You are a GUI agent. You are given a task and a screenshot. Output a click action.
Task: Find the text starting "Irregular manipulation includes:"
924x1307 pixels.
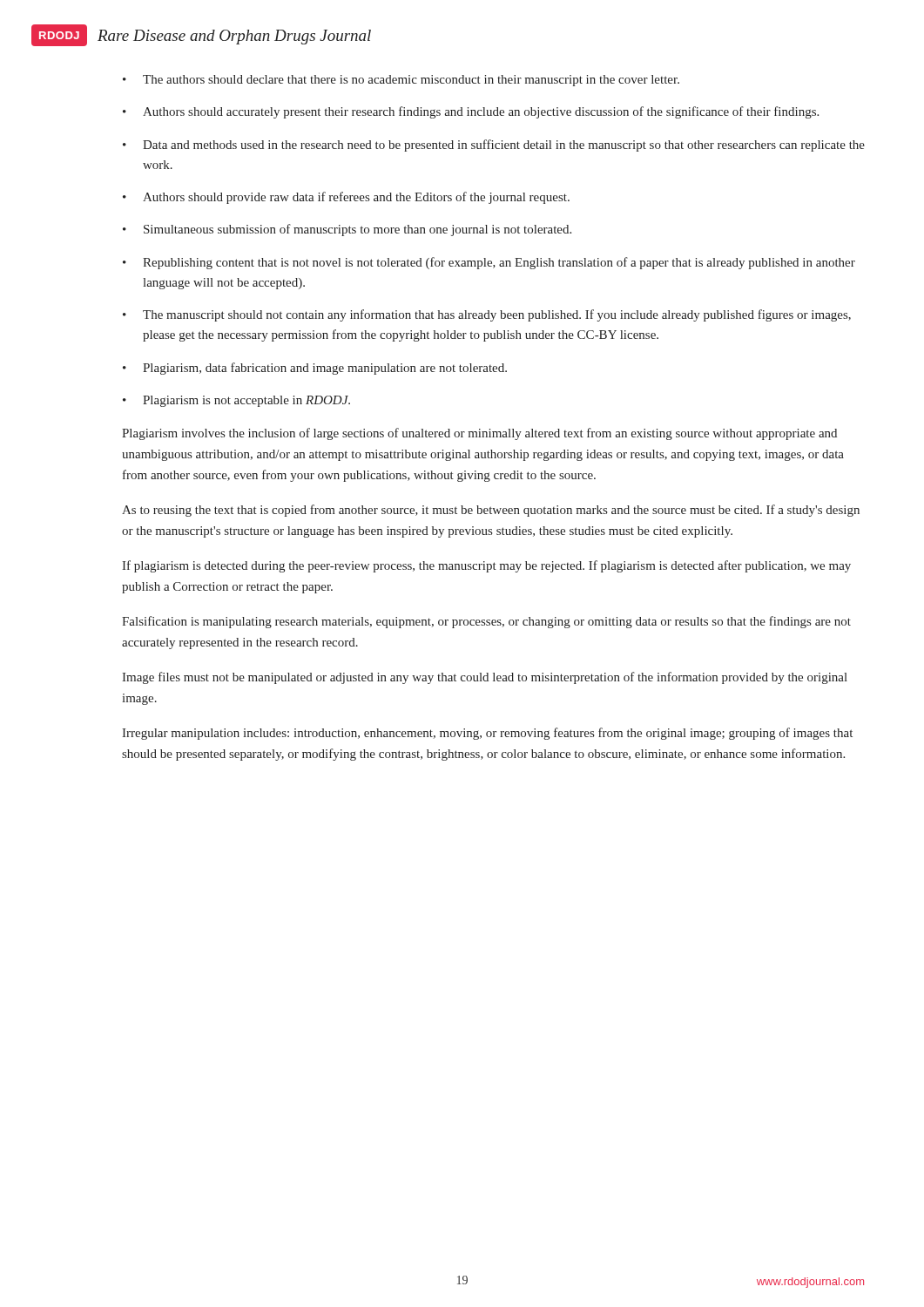(x=487, y=743)
